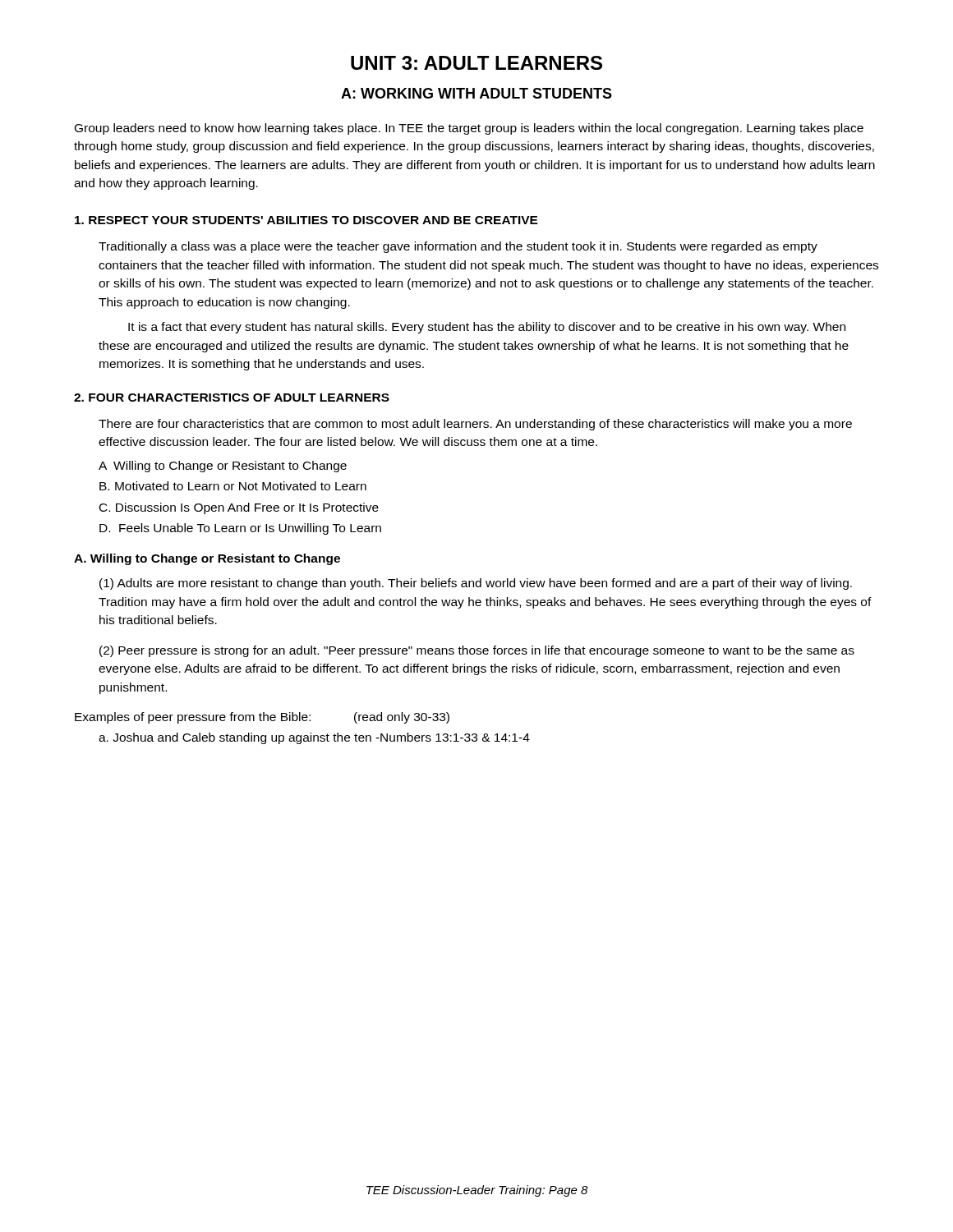Locate the section header with the text "1. RESPECT YOUR"
The image size is (953, 1232).
click(x=306, y=219)
